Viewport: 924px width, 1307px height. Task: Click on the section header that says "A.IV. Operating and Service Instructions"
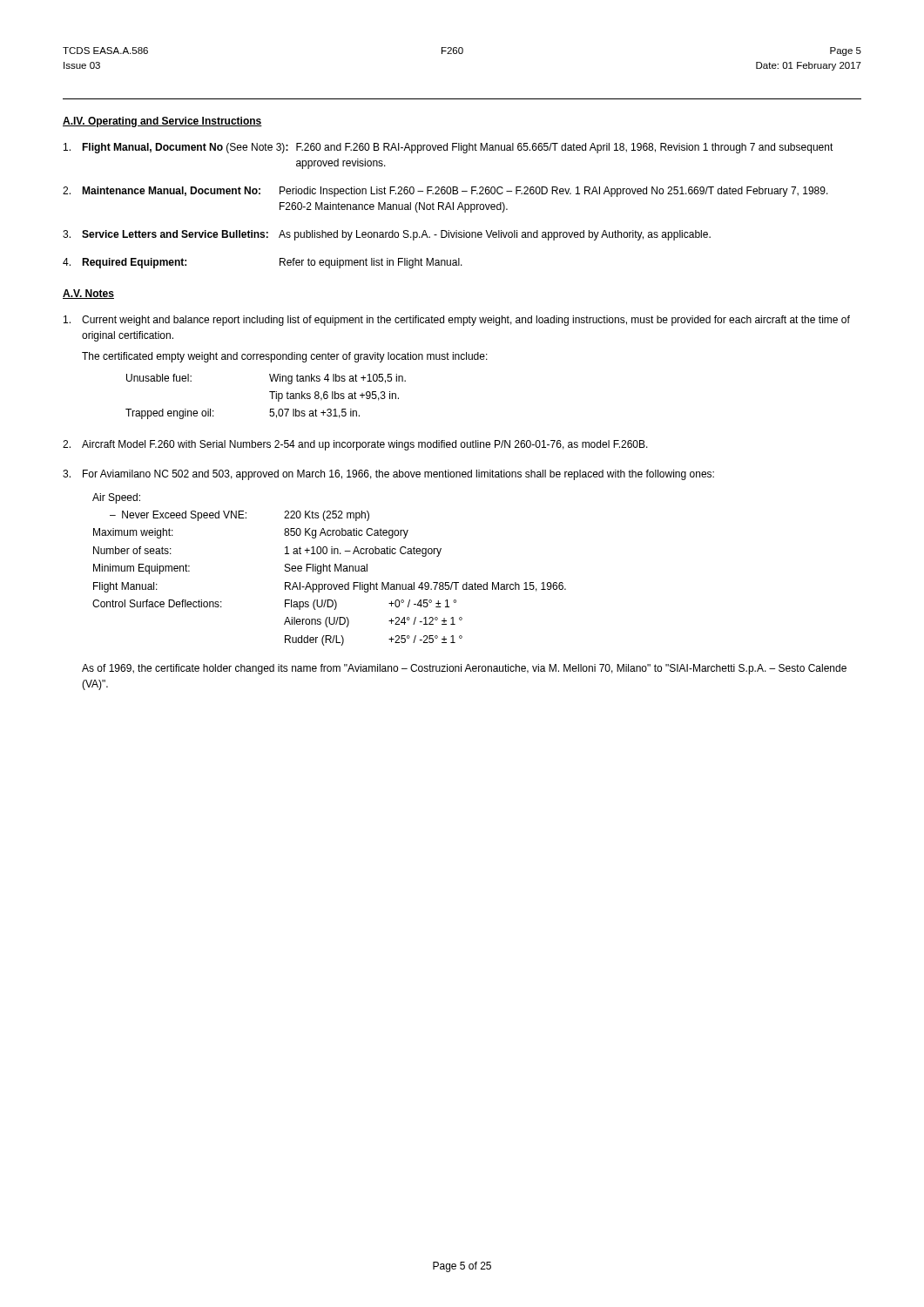point(162,121)
